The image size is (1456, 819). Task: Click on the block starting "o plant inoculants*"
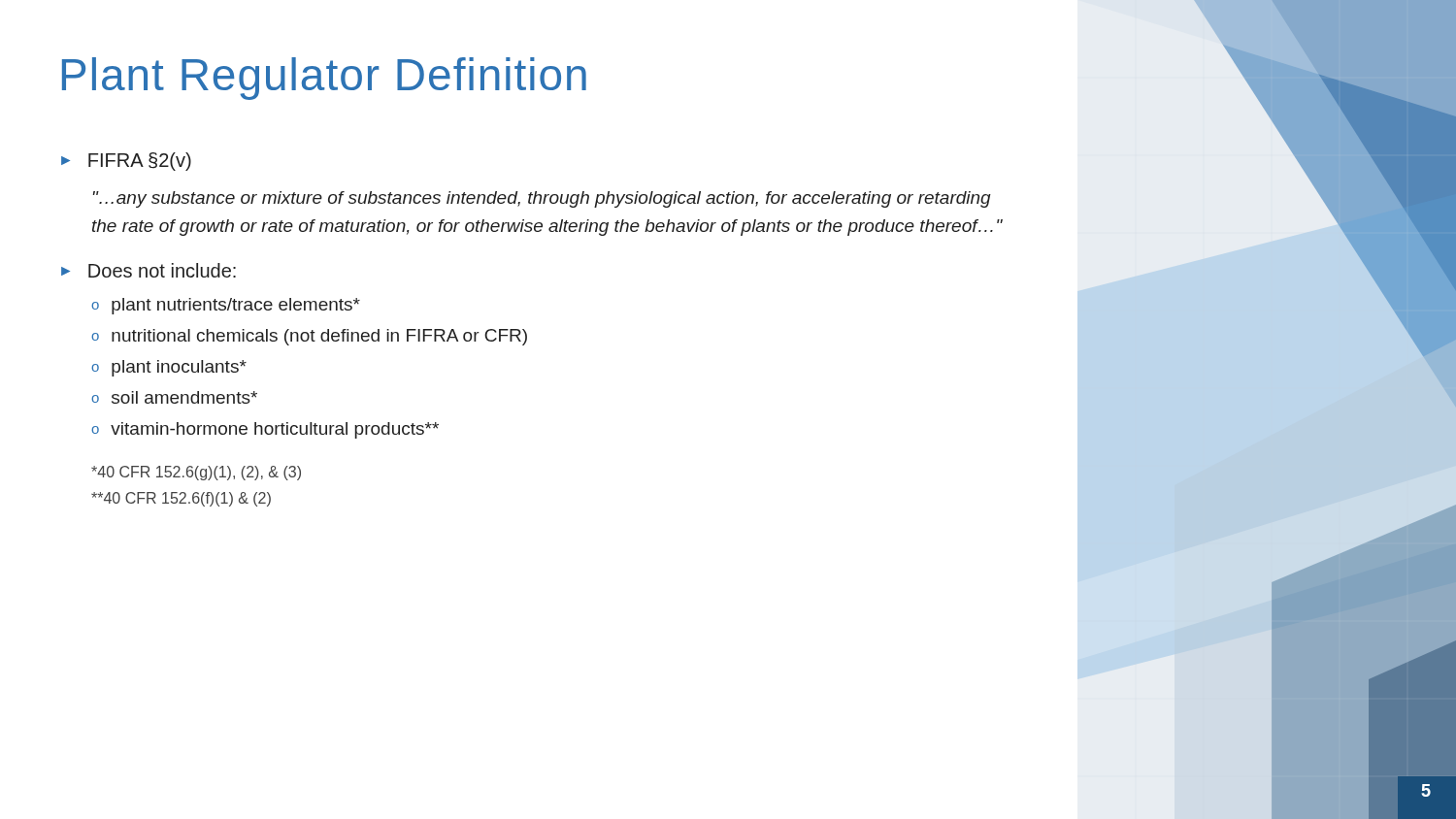(x=169, y=367)
